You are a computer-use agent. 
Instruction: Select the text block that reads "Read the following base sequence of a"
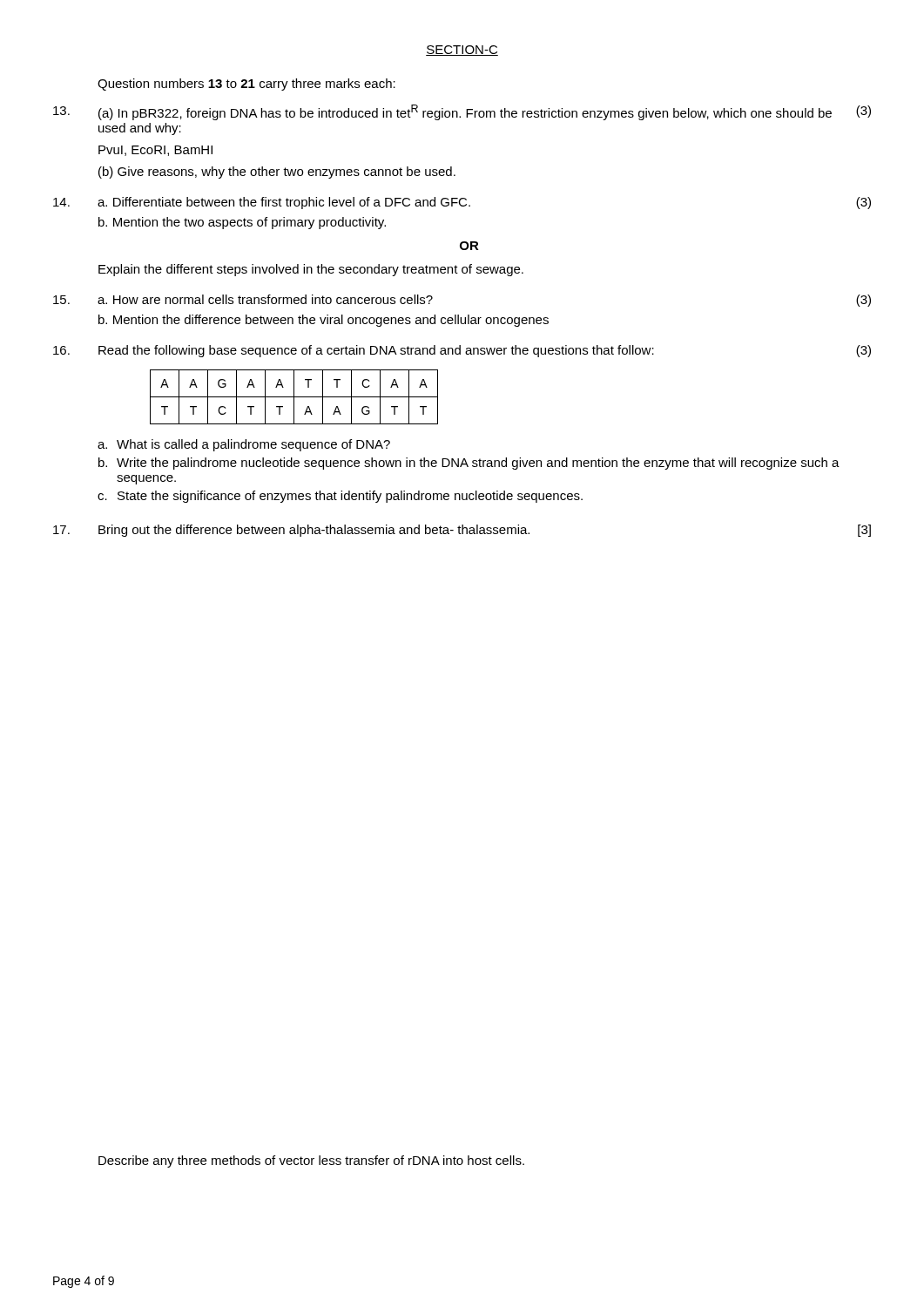(x=376, y=350)
